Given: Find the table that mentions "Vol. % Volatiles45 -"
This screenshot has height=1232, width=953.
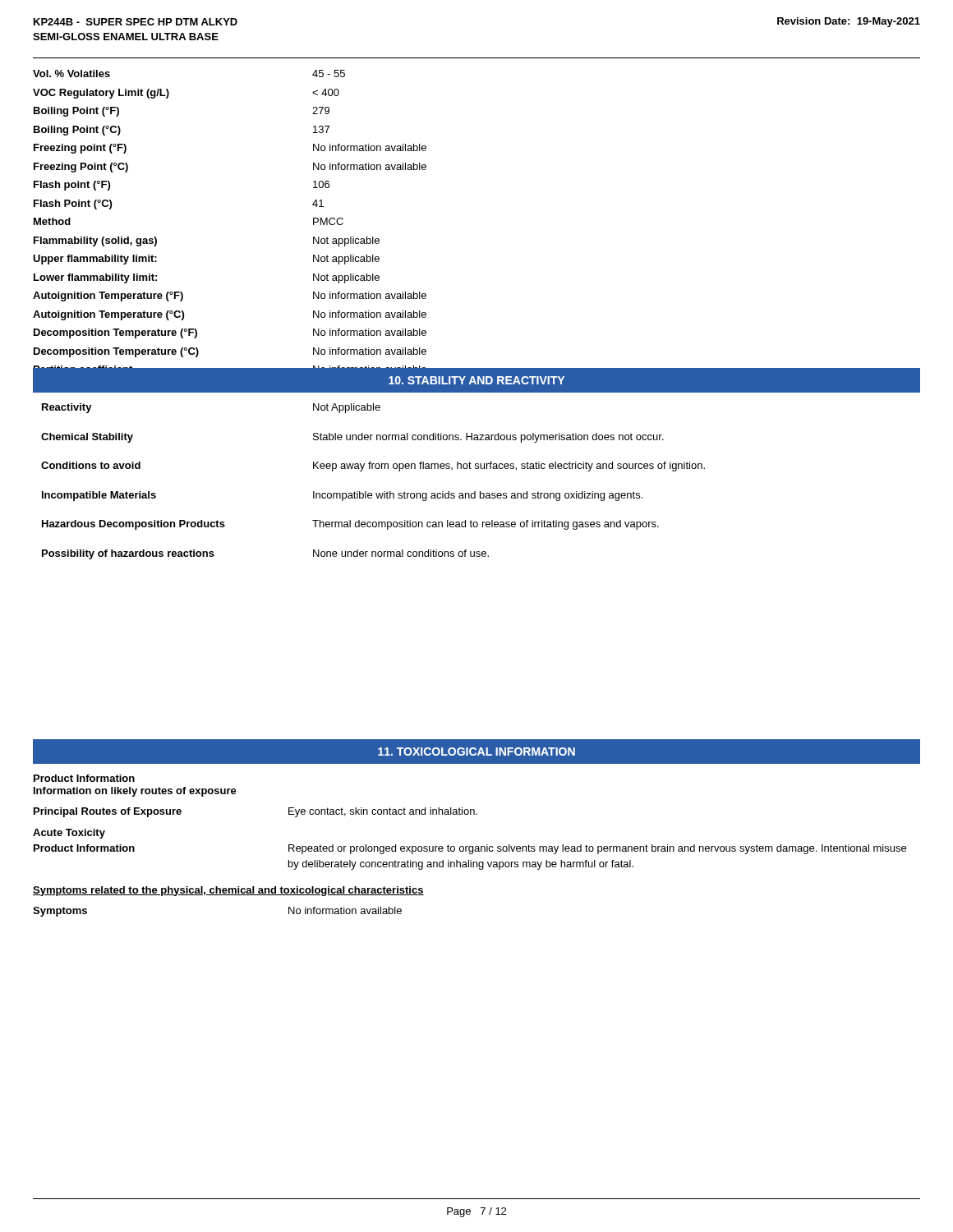Looking at the screenshot, I should pyautogui.click(x=476, y=223).
